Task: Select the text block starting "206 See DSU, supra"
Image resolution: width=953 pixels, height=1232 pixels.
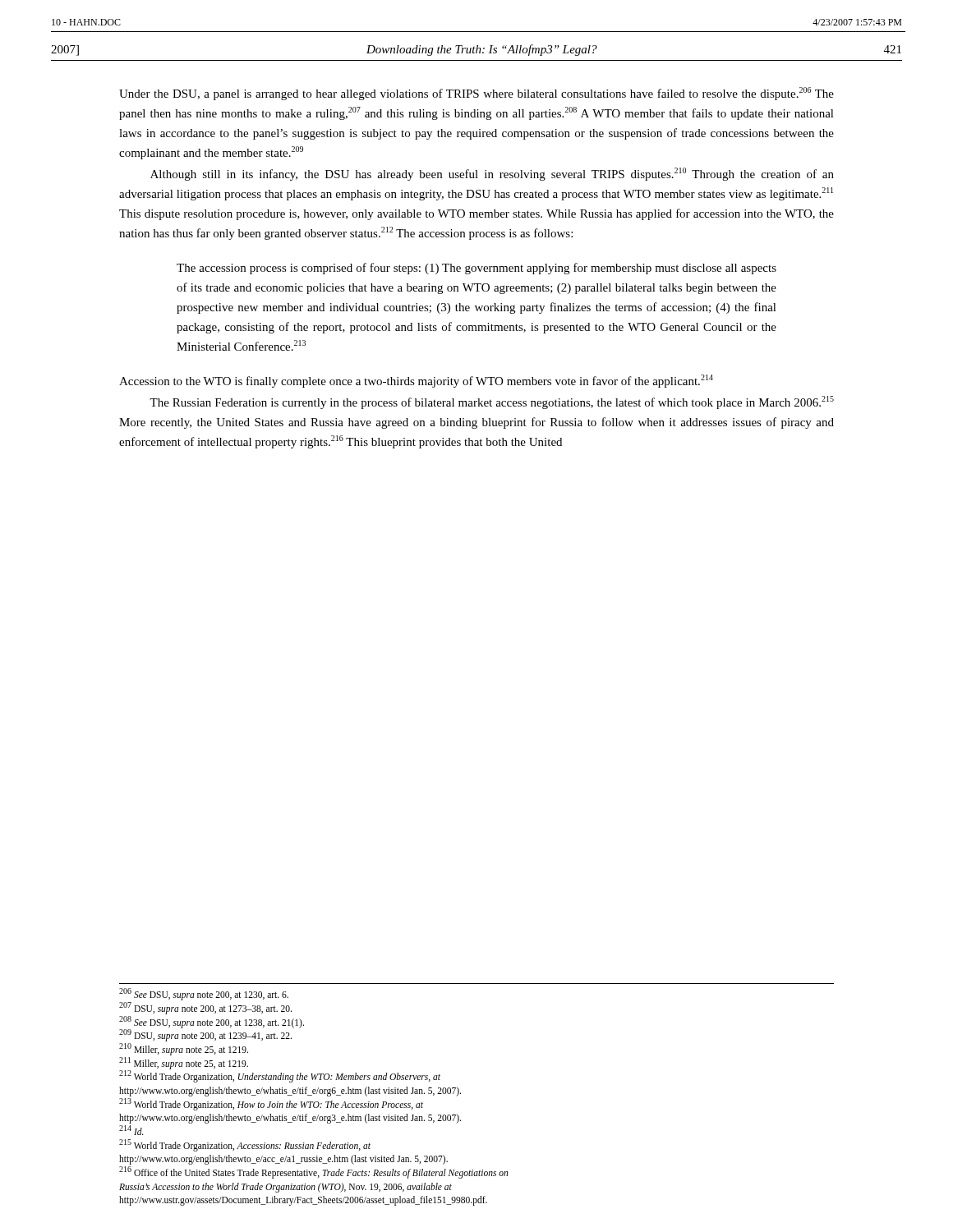Action: point(204,994)
